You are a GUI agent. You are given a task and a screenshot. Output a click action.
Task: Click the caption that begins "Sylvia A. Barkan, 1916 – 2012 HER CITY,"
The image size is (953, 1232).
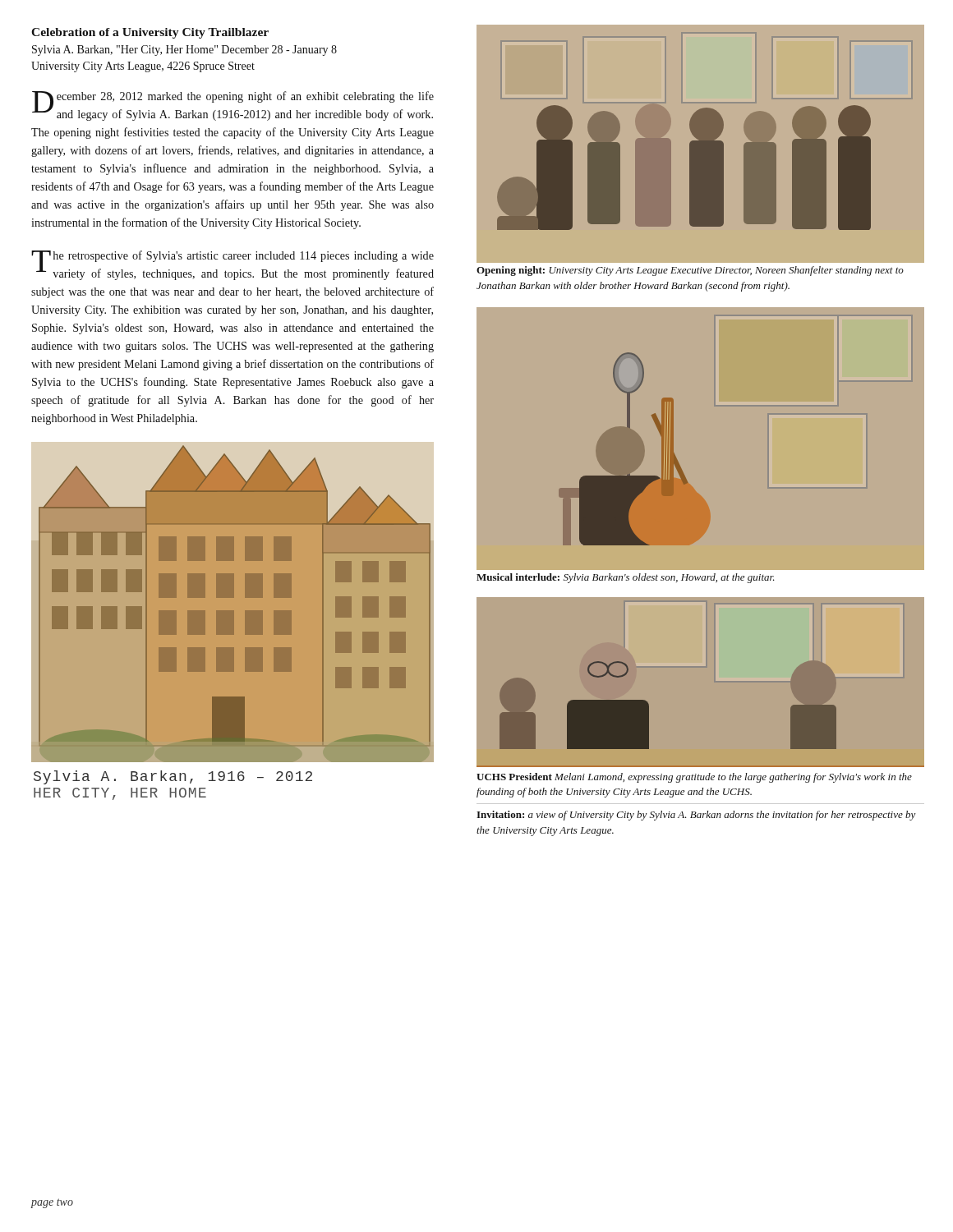pos(233,785)
